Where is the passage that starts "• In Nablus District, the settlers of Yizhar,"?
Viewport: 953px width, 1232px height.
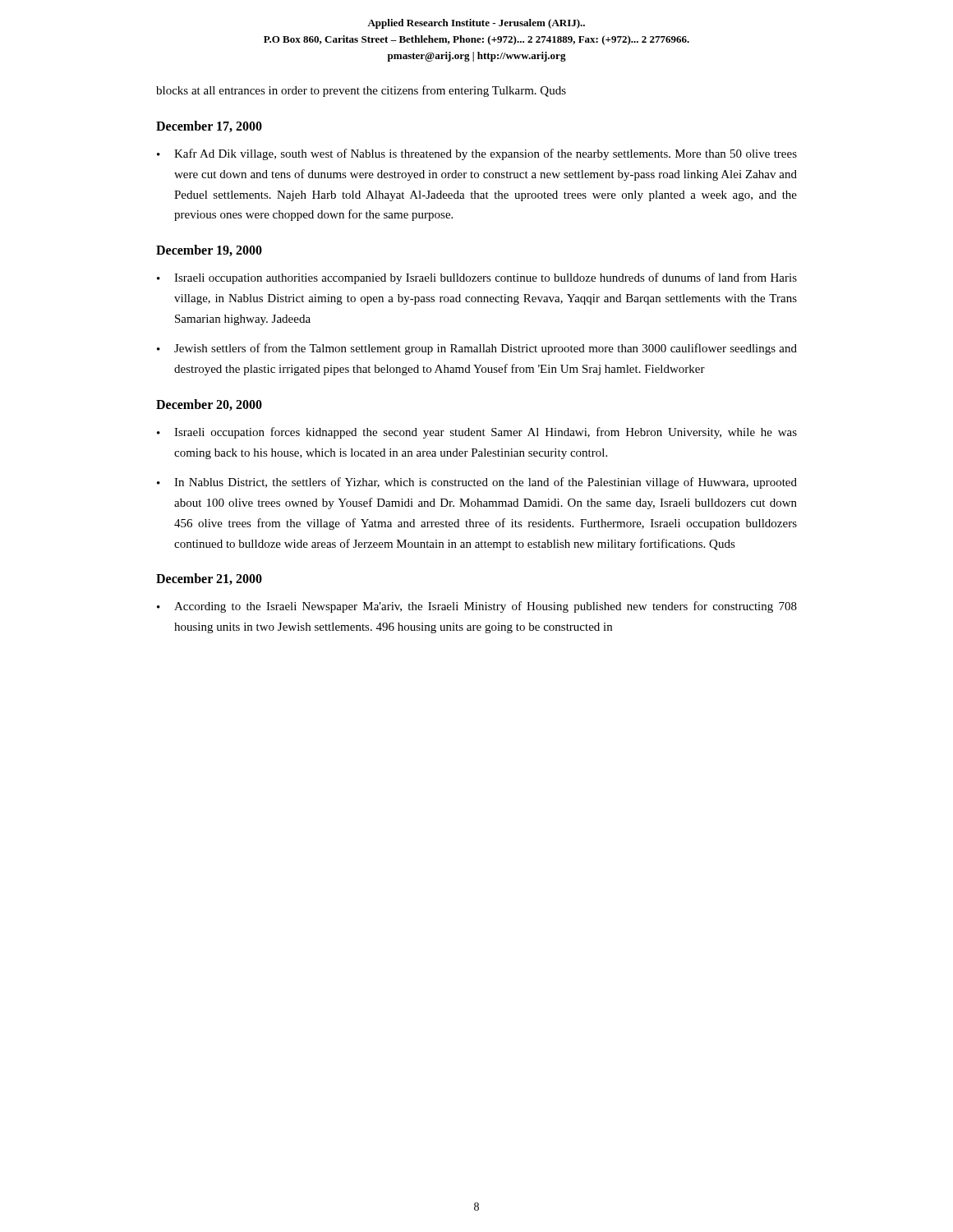pyautogui.click(x=476, y=513)
